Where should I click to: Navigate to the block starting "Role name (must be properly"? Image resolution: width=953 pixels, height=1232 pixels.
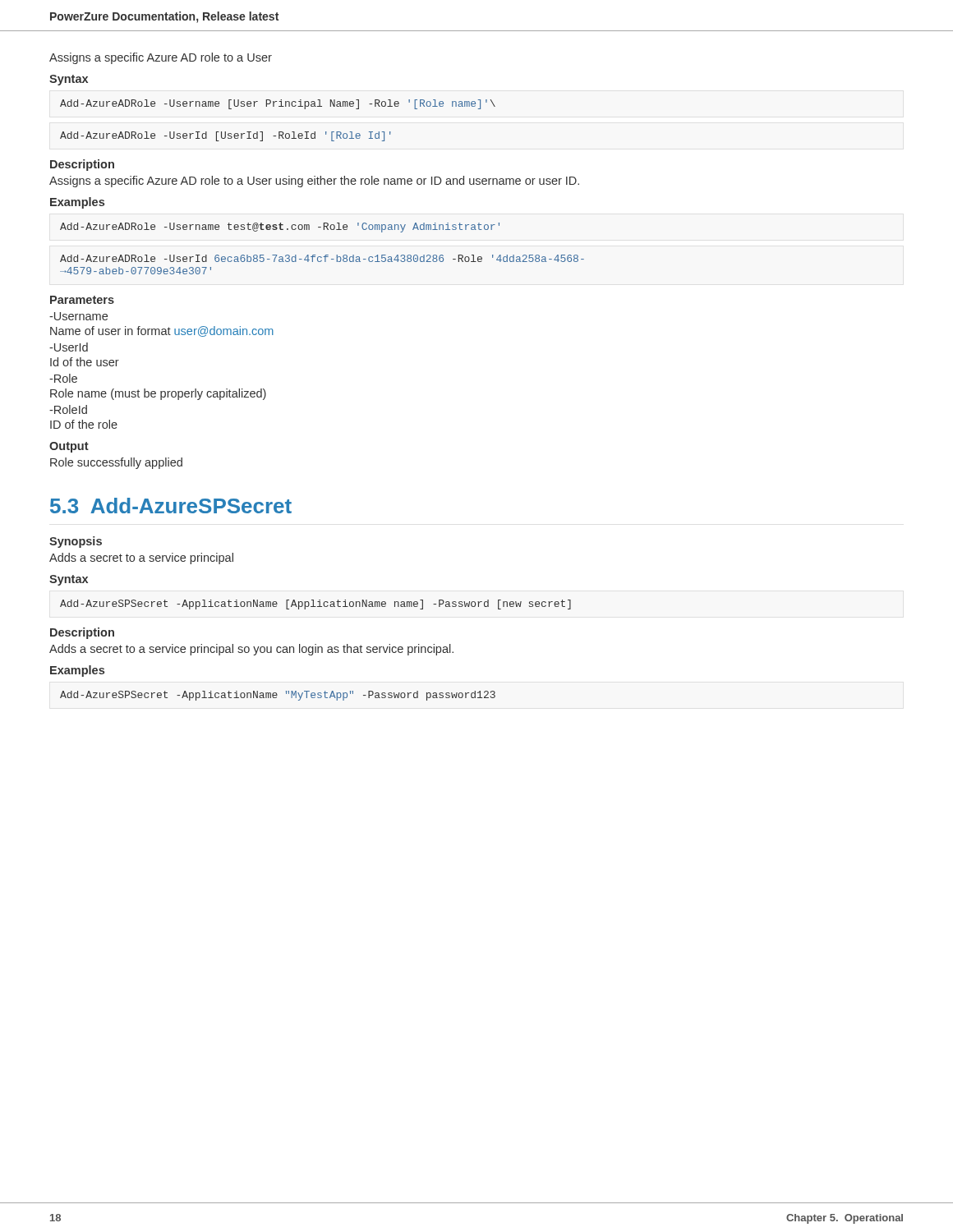[x=158, y=393]
